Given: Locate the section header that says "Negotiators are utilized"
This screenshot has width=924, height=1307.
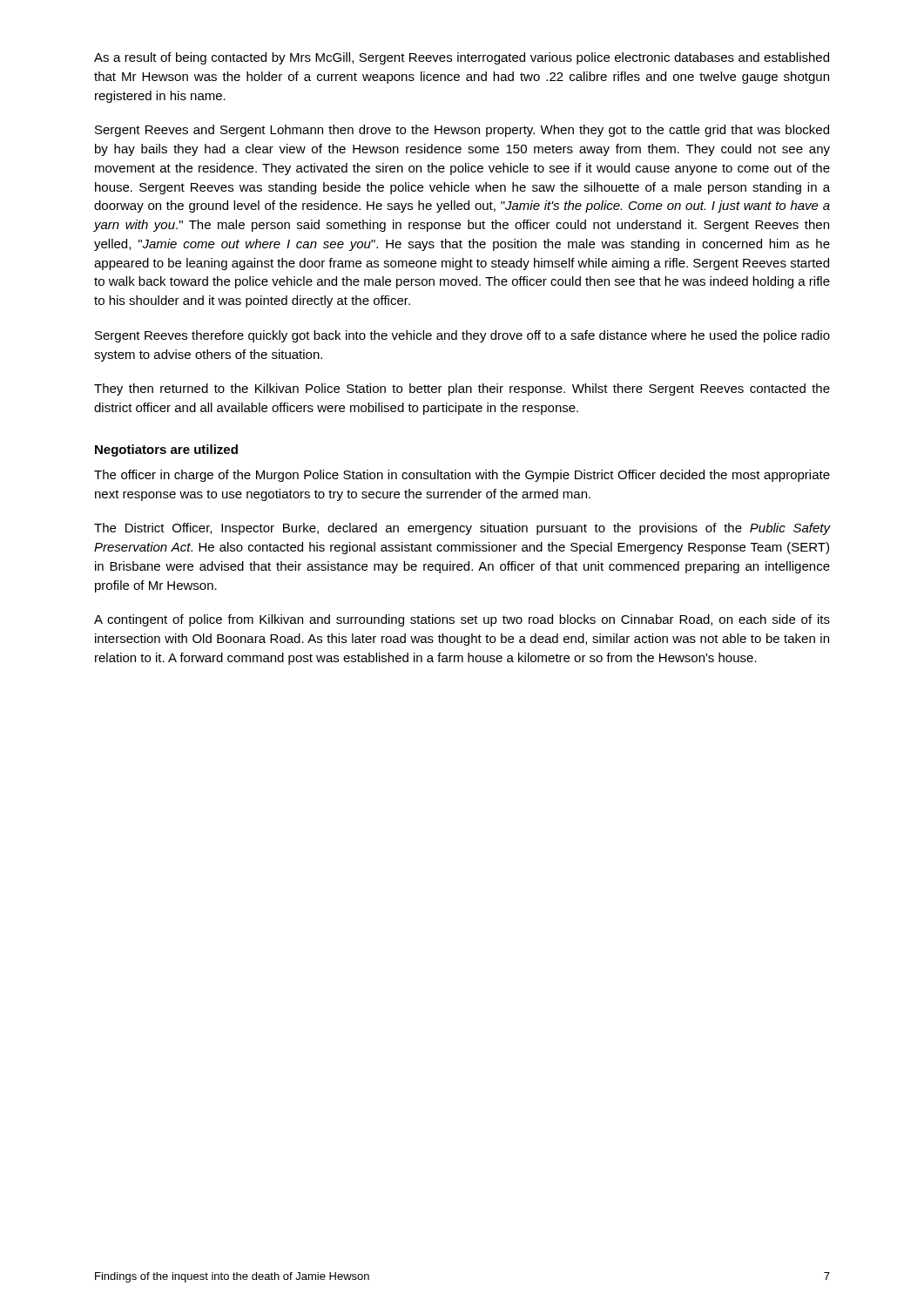Looking at the screenshot, I should pos(166,449).
